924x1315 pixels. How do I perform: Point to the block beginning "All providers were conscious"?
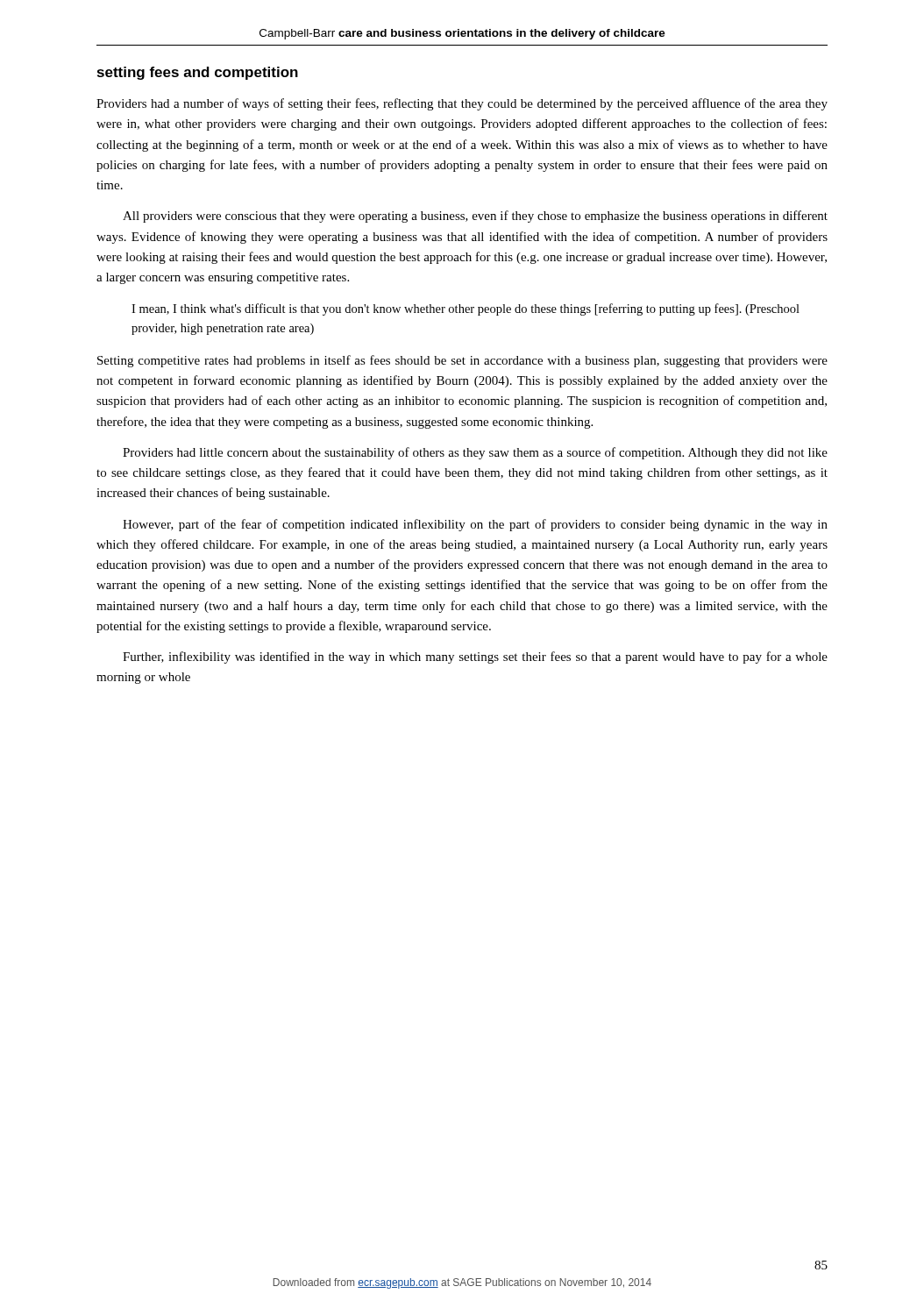462,246
